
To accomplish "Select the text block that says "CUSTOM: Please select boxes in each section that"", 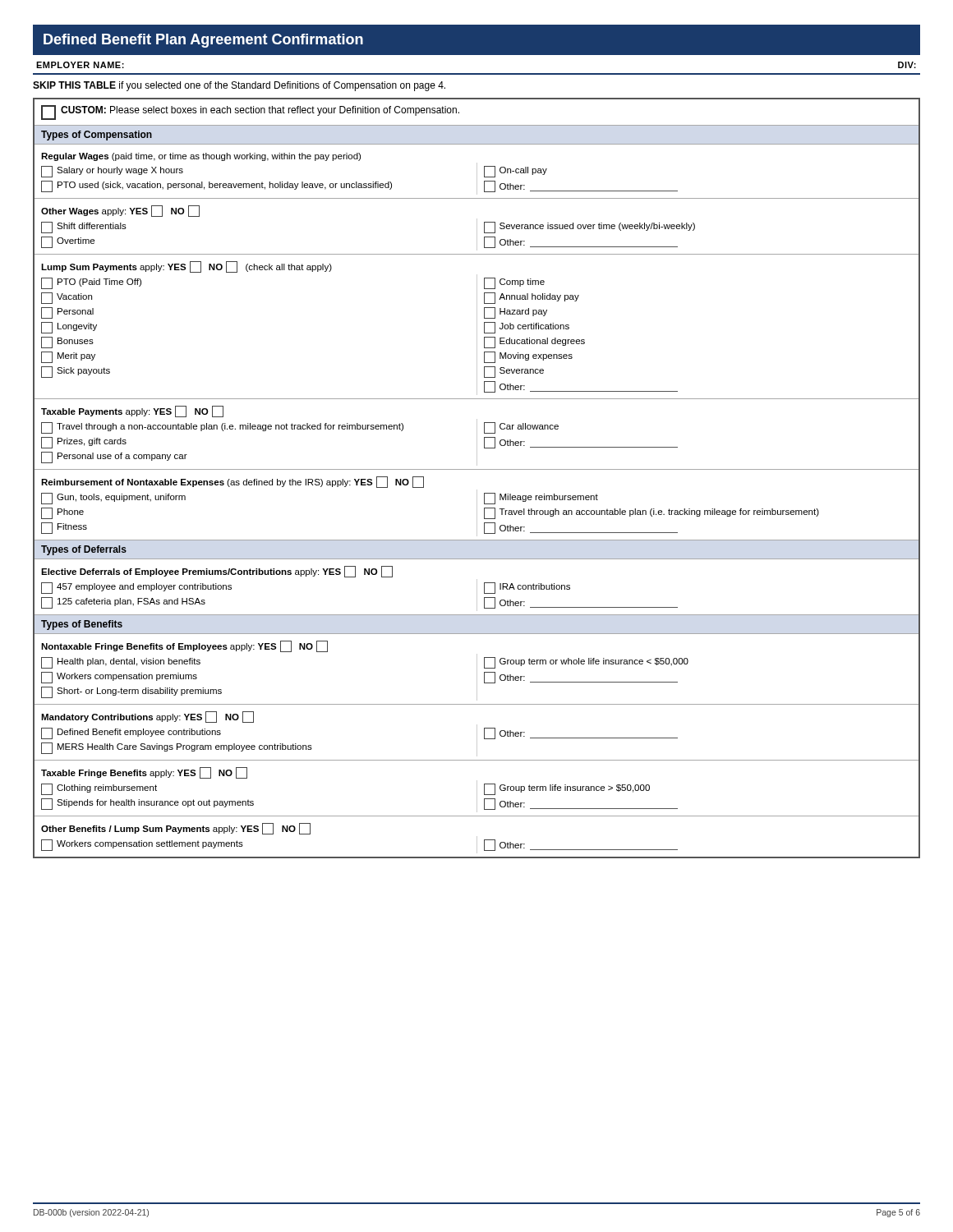I will click(251, 112).
